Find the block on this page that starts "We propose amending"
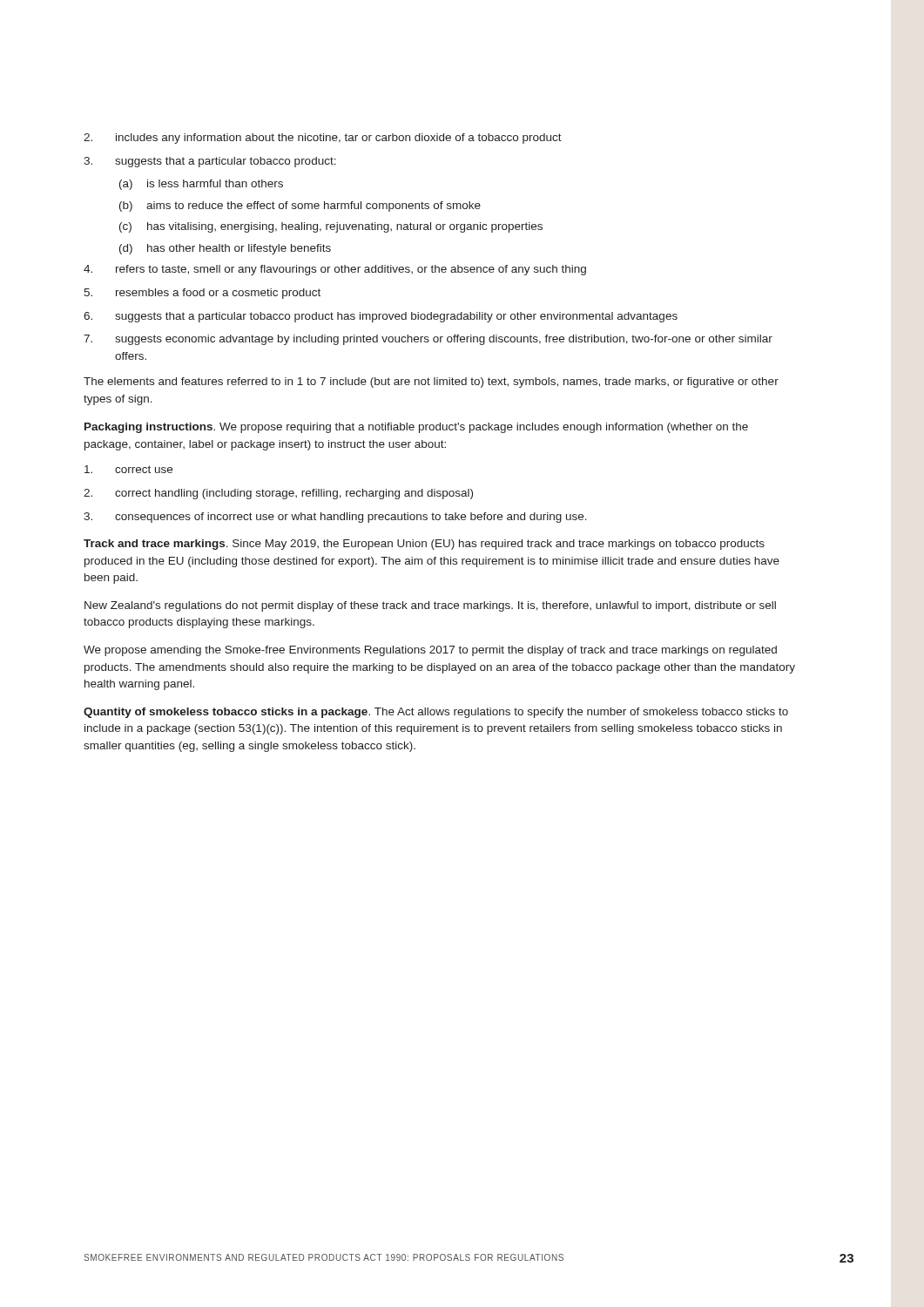This screenshot has height=1307, width=924. coord(439,667)
